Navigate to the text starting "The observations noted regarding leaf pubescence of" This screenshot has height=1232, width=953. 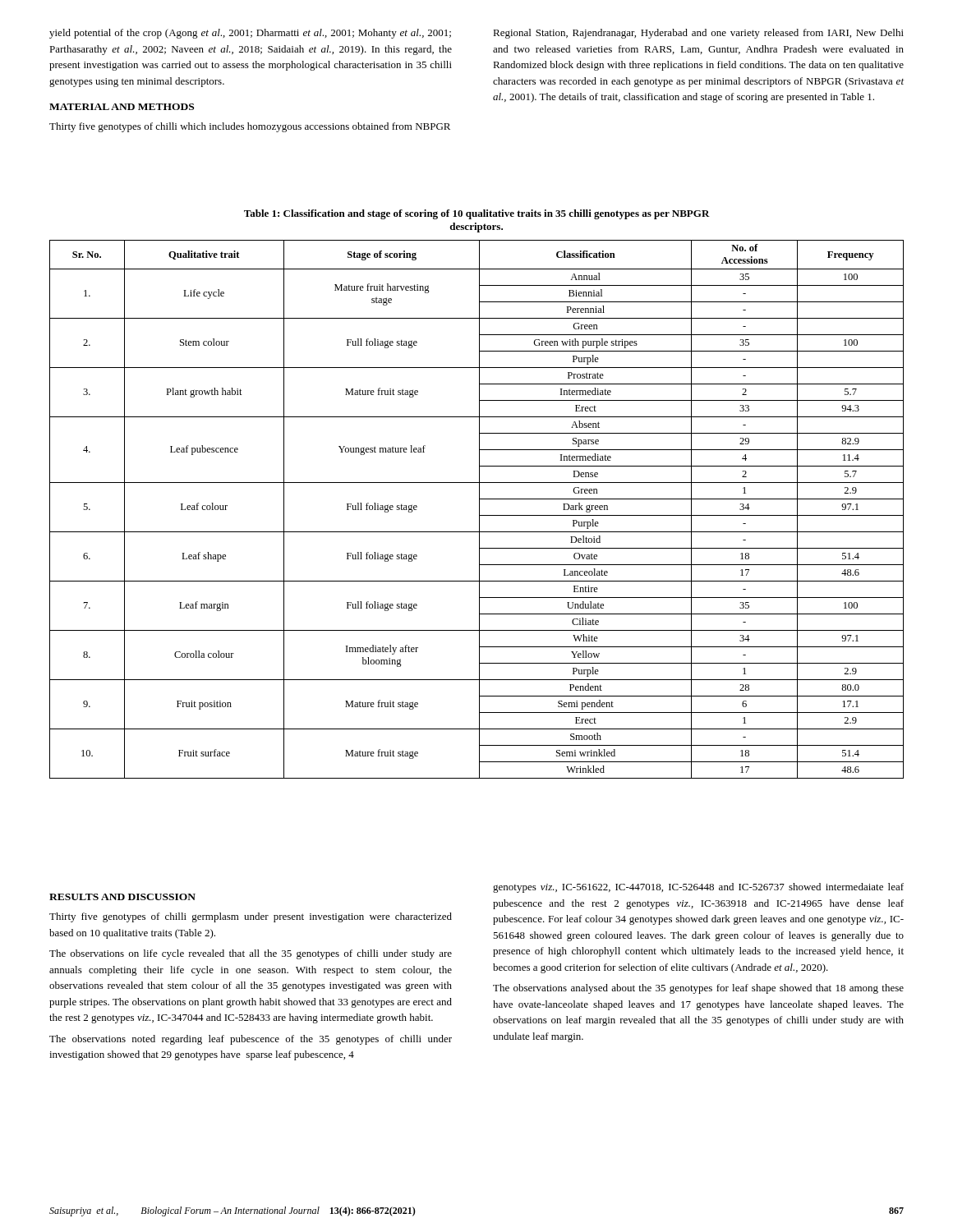(251, 1046)
